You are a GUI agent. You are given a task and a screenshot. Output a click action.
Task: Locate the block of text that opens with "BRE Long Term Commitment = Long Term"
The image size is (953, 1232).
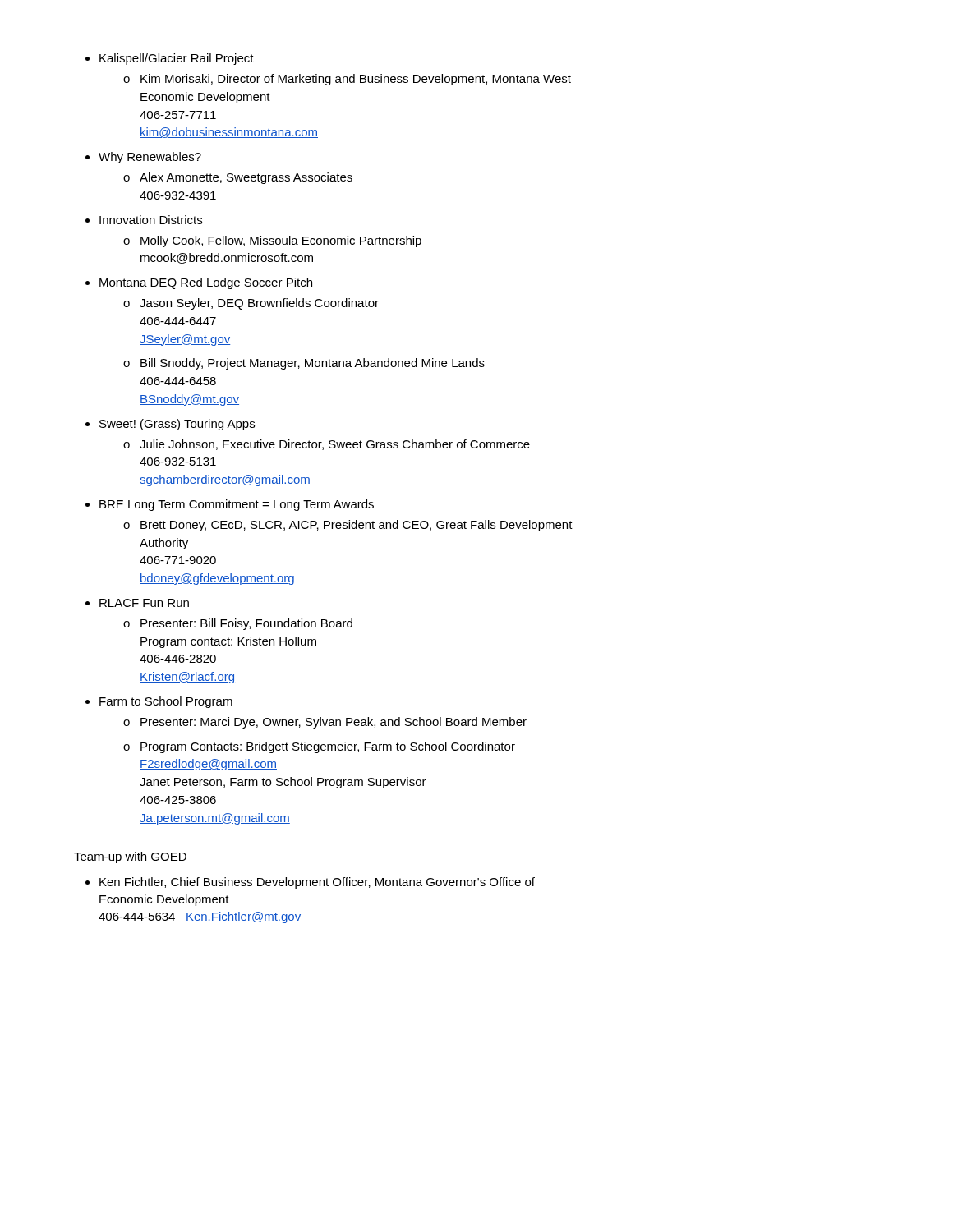point(237,505)
